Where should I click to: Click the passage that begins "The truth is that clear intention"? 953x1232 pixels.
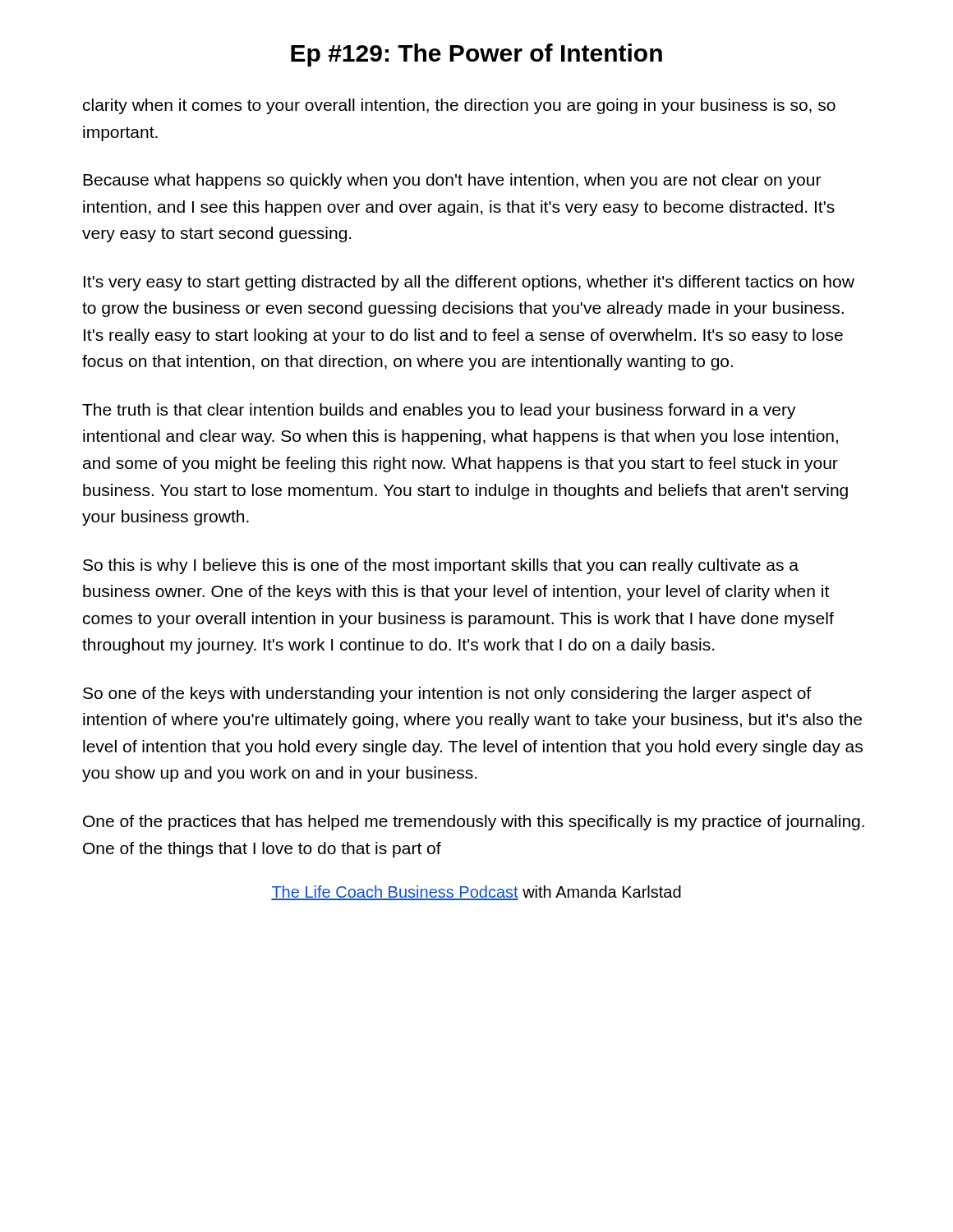[465, 463]
